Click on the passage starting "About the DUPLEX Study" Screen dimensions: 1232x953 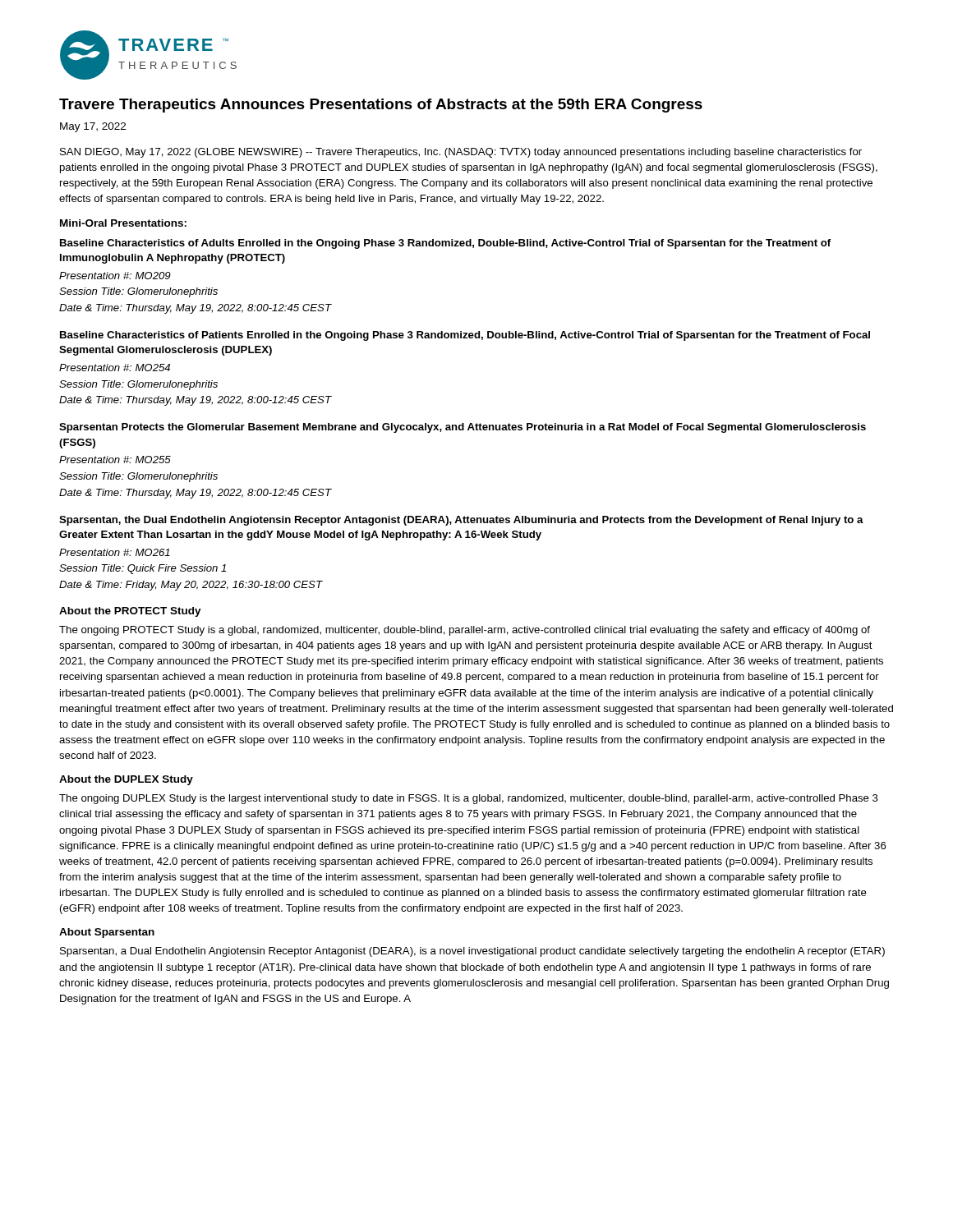click(126, 779)
